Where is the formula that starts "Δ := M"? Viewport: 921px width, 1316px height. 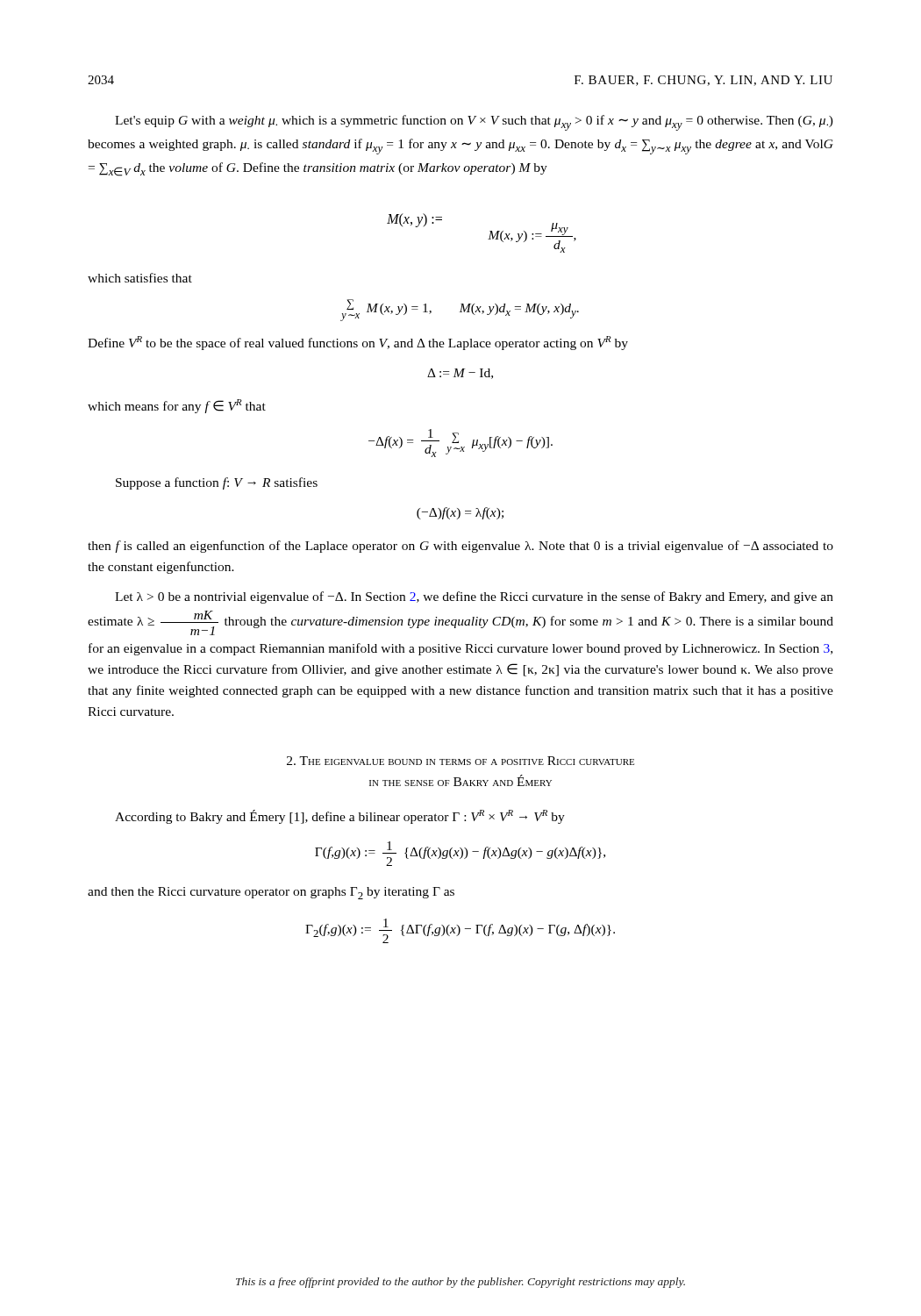[x=460, y=373]
